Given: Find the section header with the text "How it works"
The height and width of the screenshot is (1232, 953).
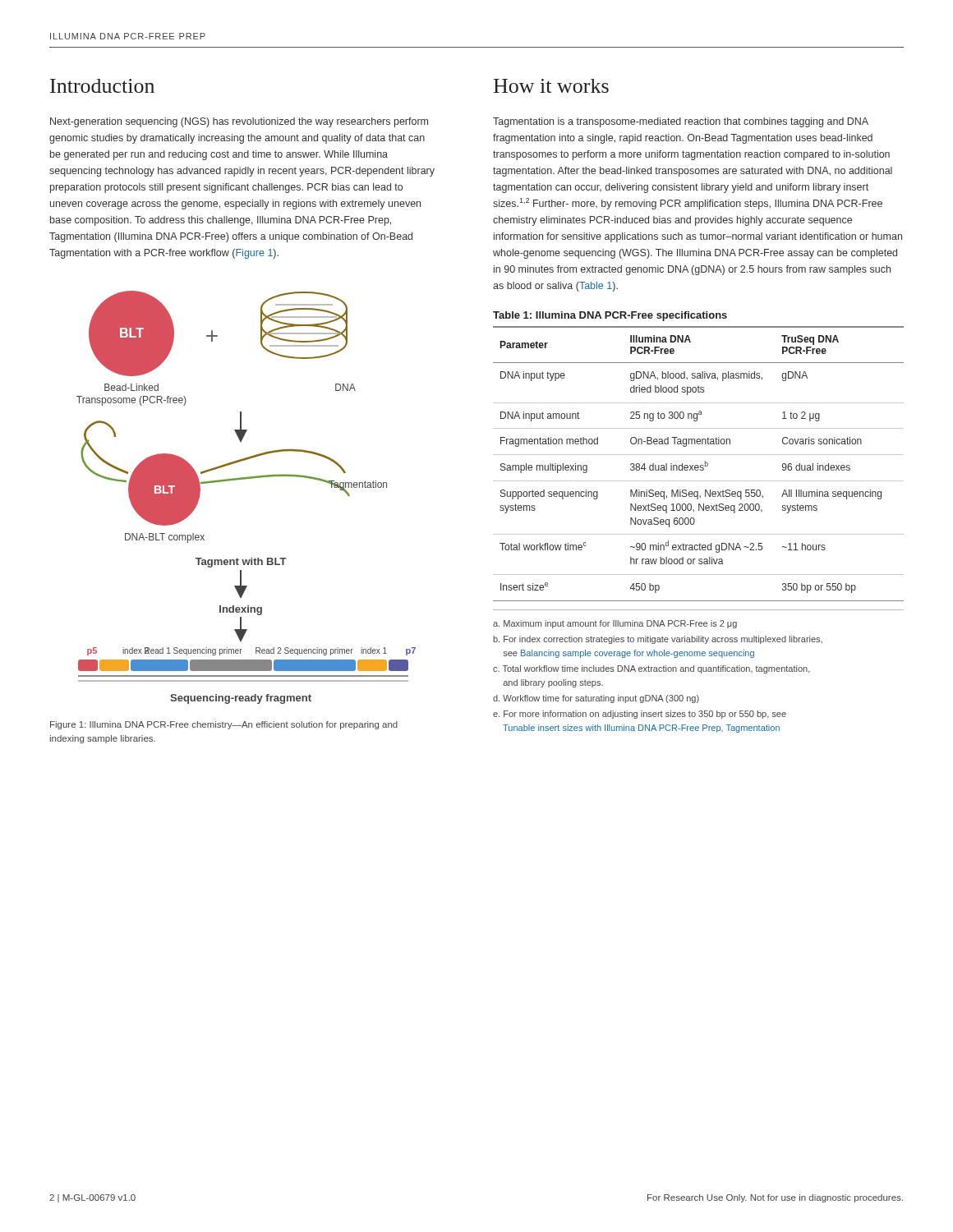Looking at the screenshot, I should point(551,86).
